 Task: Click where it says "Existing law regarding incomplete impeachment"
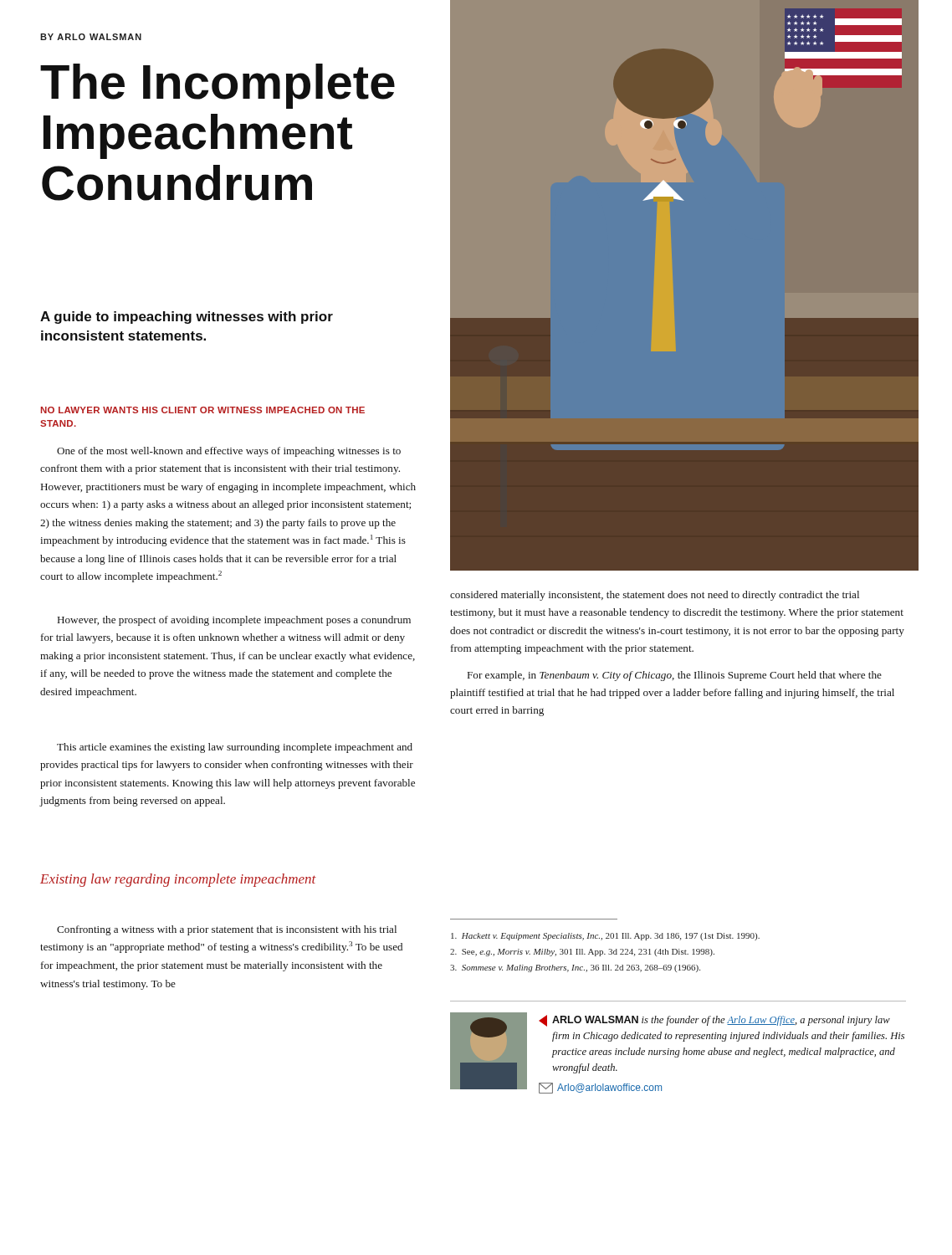(178, 879)
